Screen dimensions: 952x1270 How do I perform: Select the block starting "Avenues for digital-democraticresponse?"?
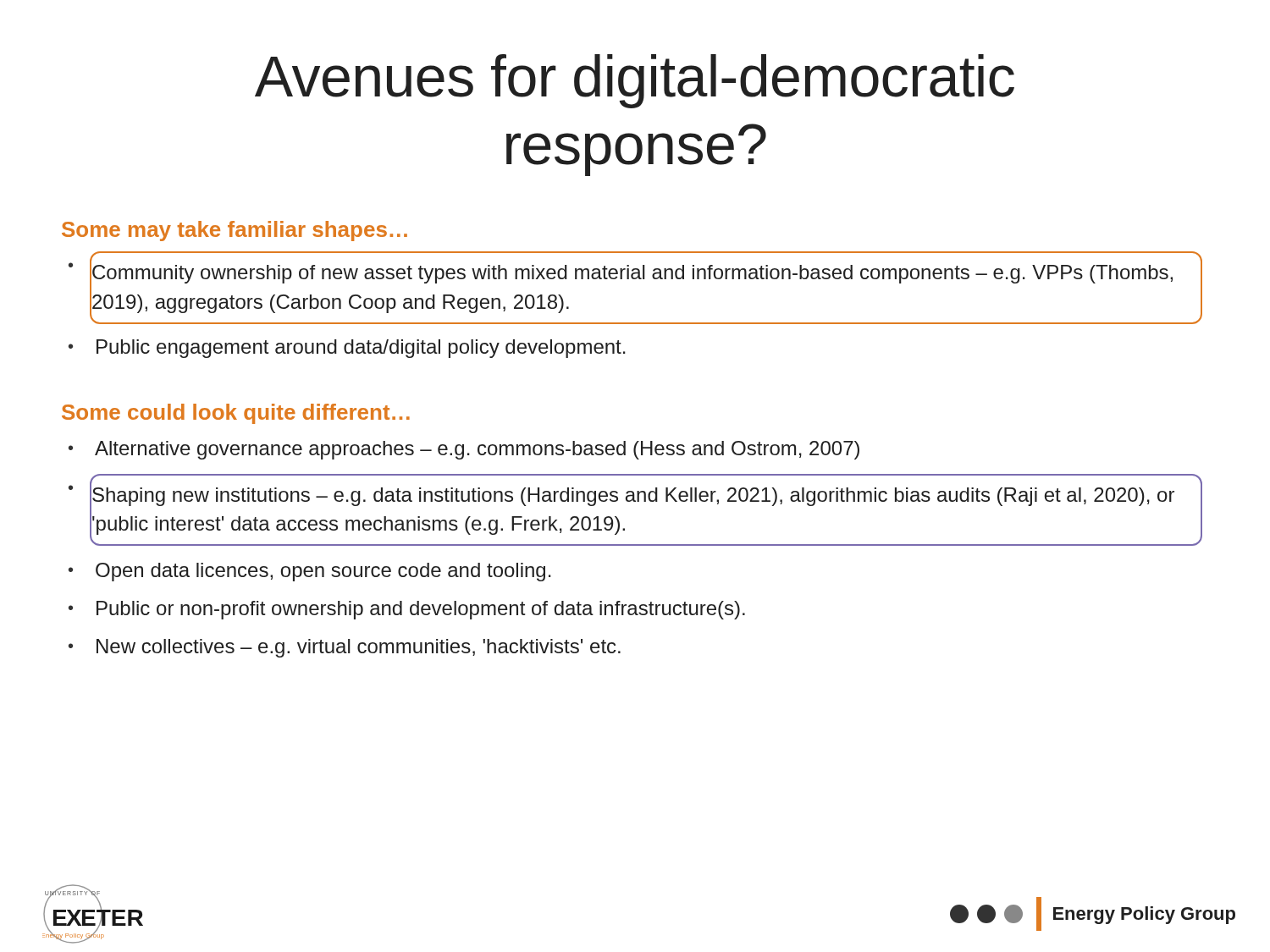[635, 110]
